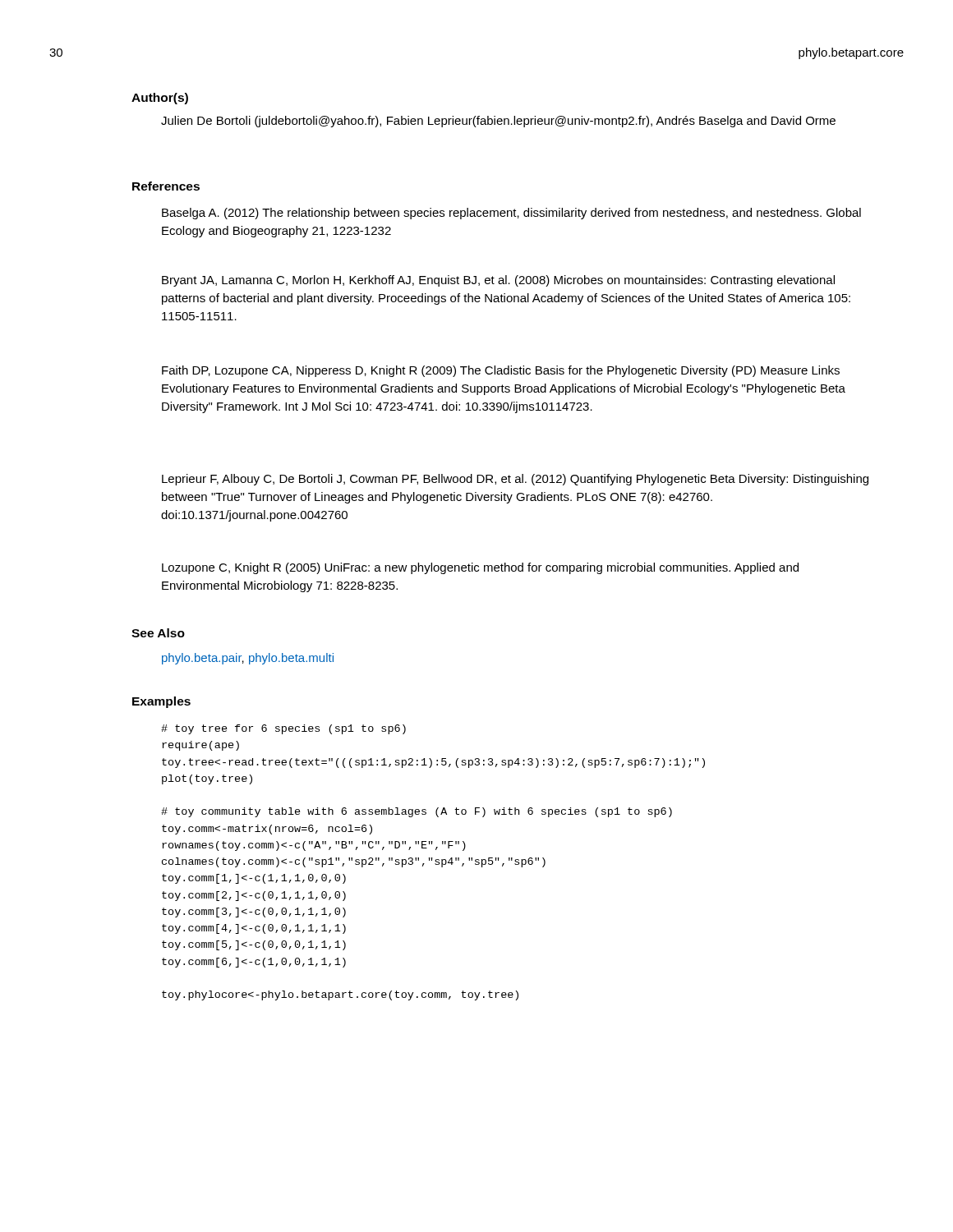Find the region starting "Lozupone C, Knight R"
This screenshot has width=953, height=1232.
480,576
